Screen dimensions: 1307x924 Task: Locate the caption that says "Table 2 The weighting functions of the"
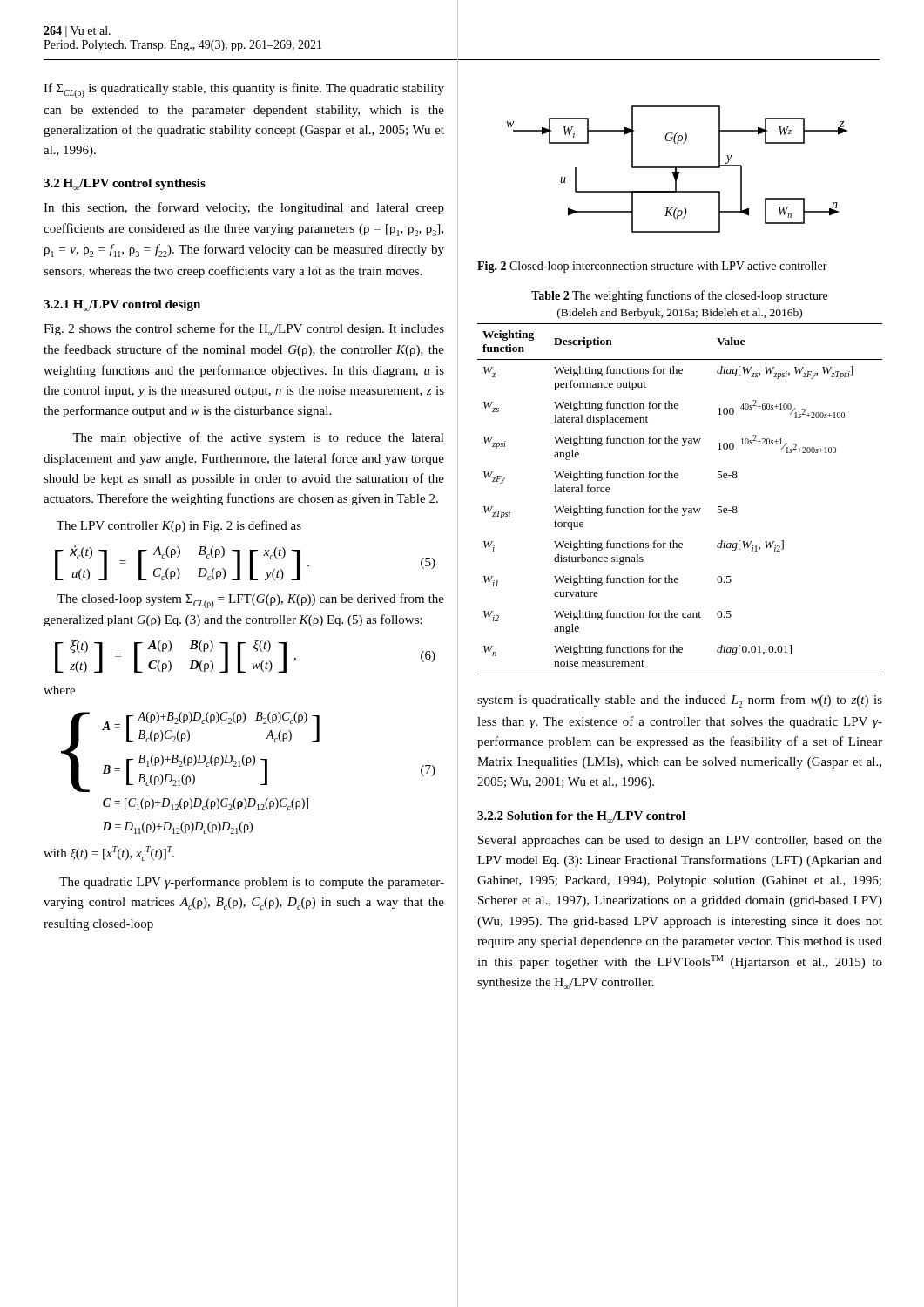click(680, 304)
